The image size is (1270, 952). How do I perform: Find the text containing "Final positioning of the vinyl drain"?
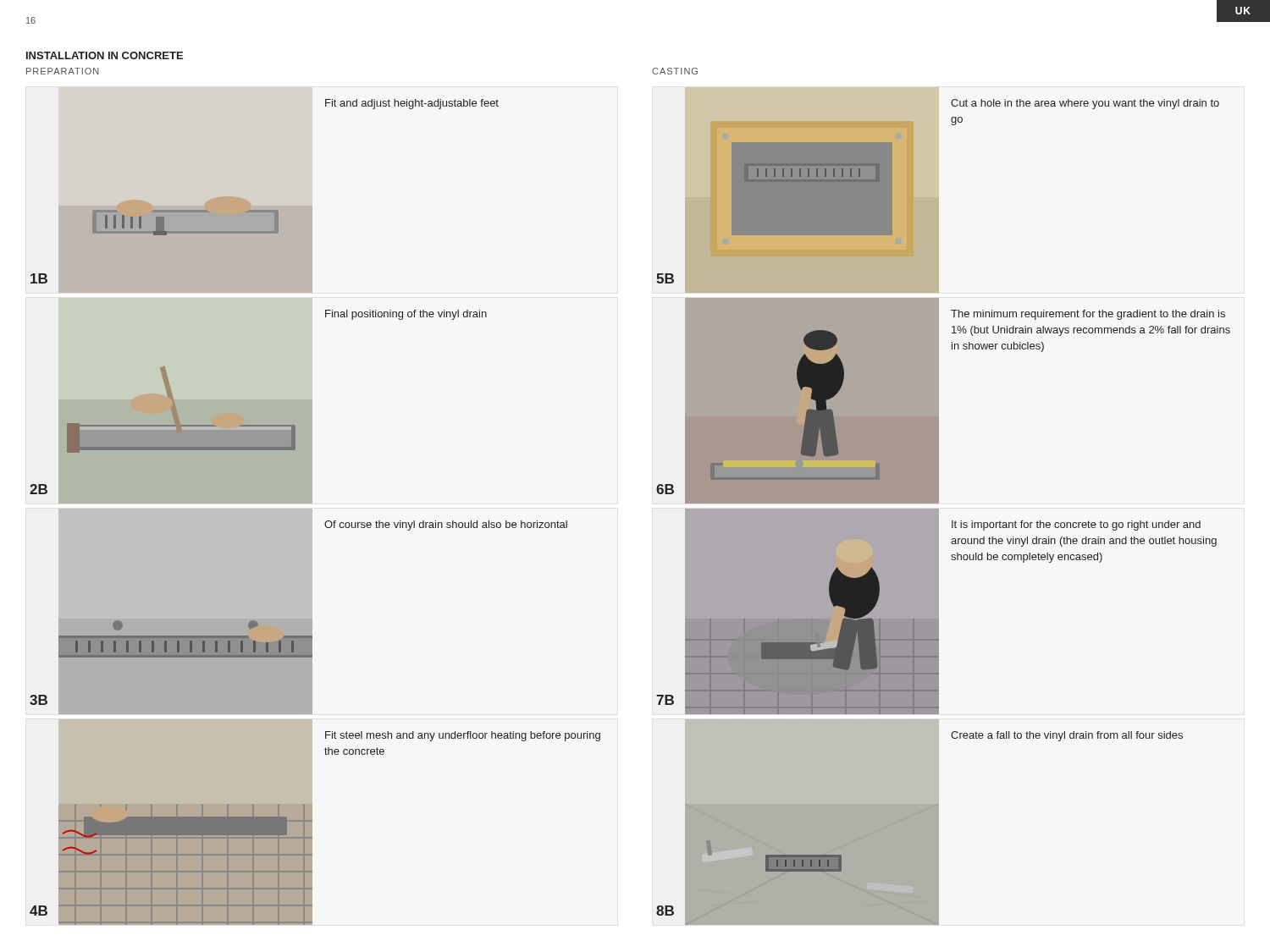(406, 314)
